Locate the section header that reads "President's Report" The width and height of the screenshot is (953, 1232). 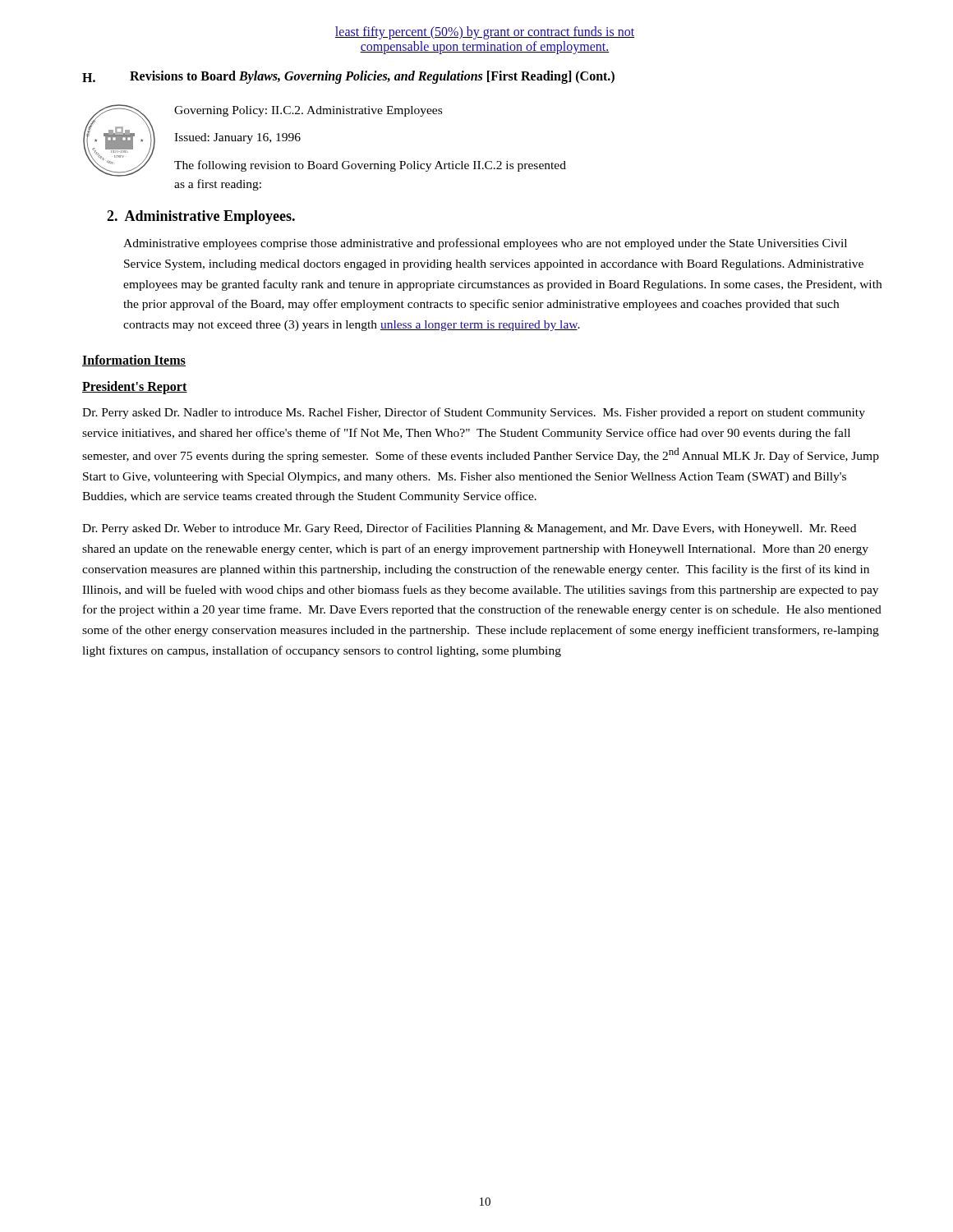tap(134, 386)
